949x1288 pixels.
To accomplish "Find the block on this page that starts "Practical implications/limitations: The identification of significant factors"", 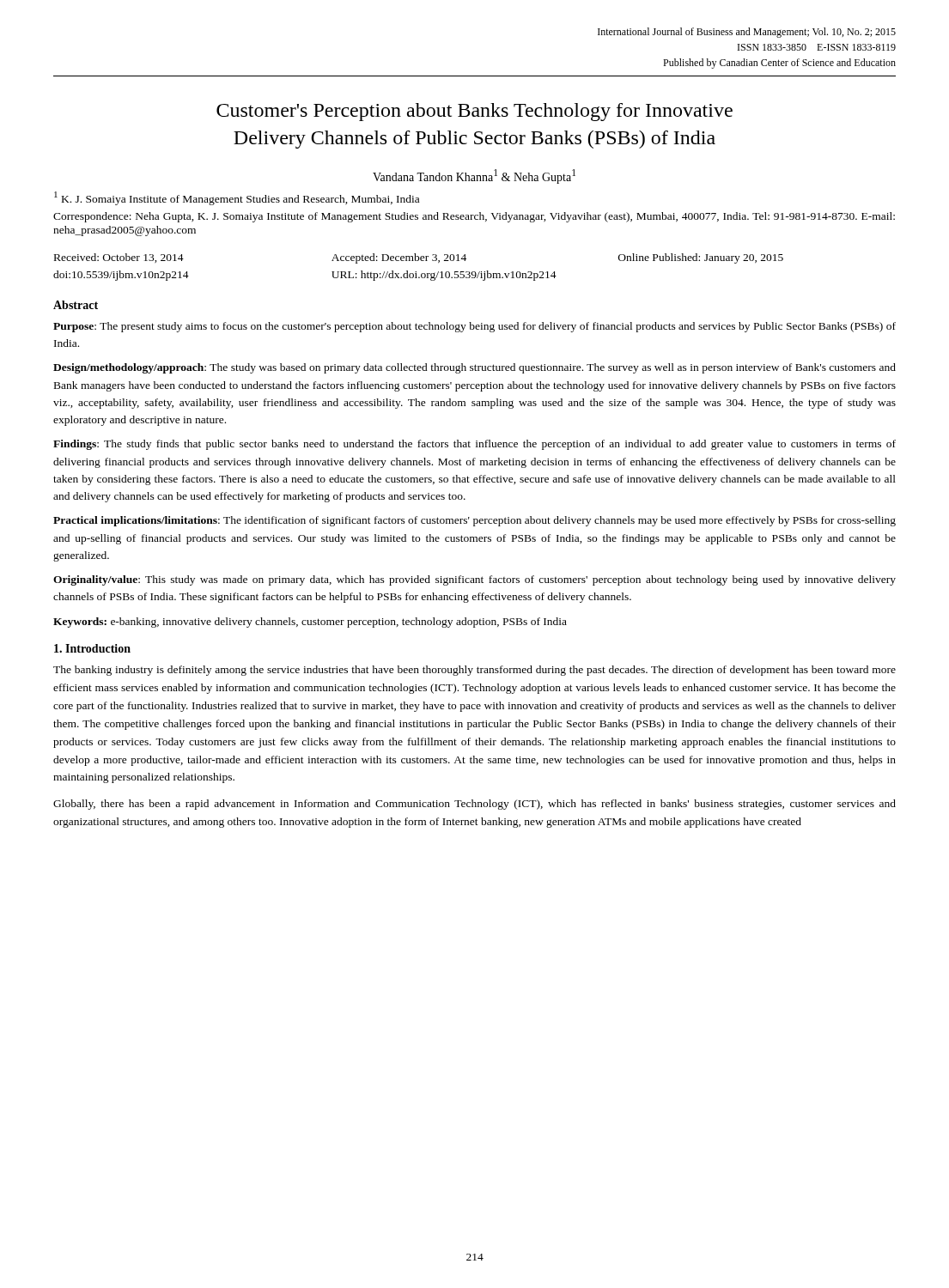I will tap(474, 538).
